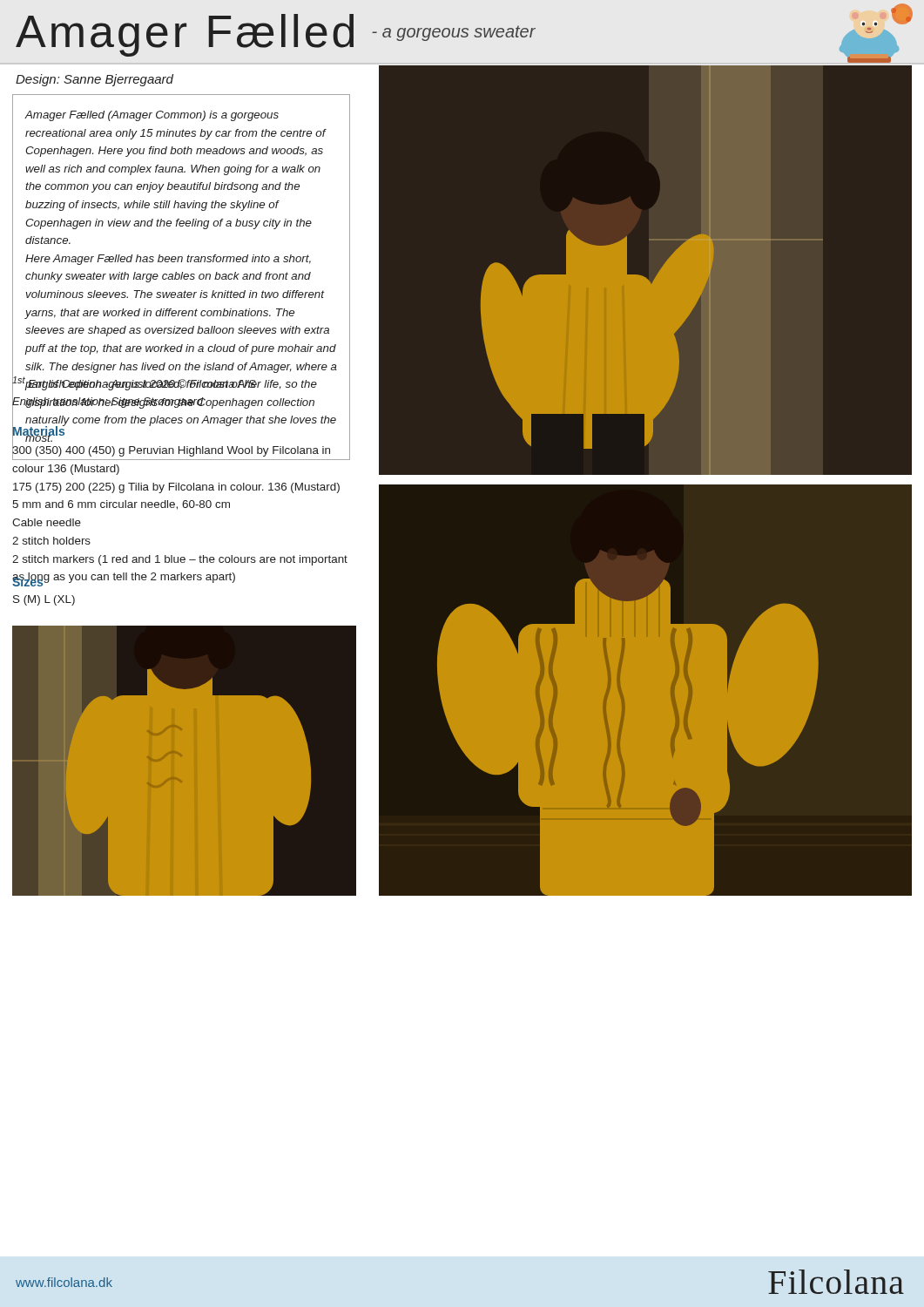
Task: Click the passage that begins "Materials 300 (350) 400 (450)"
Action: 184,505
